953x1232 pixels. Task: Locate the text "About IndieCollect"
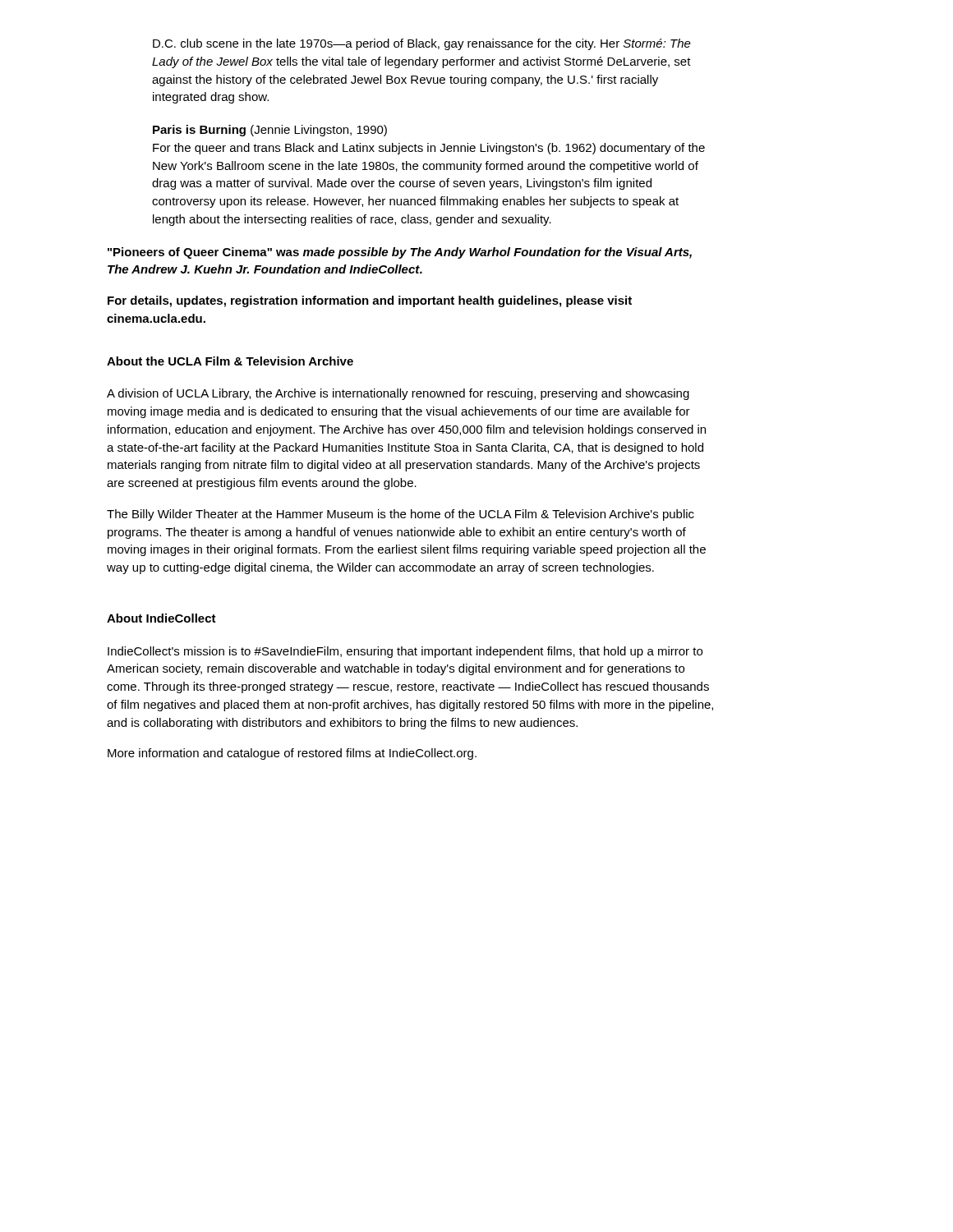pyautogui.click(x=161, y=618)
